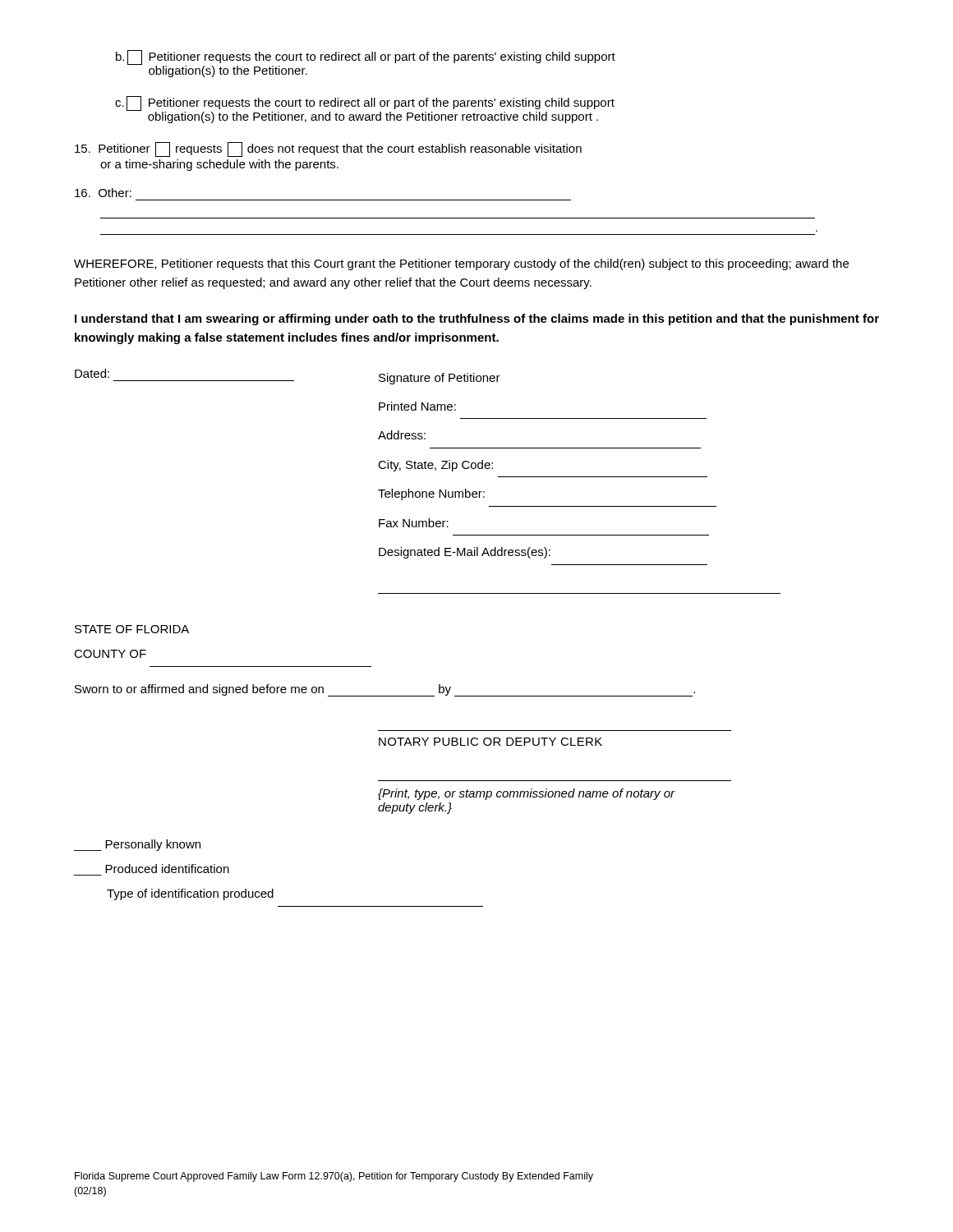Point to the region starting "b. Petitioner requests"
The width and height of the screenshot is (953, 1232).
pos(365,63)
